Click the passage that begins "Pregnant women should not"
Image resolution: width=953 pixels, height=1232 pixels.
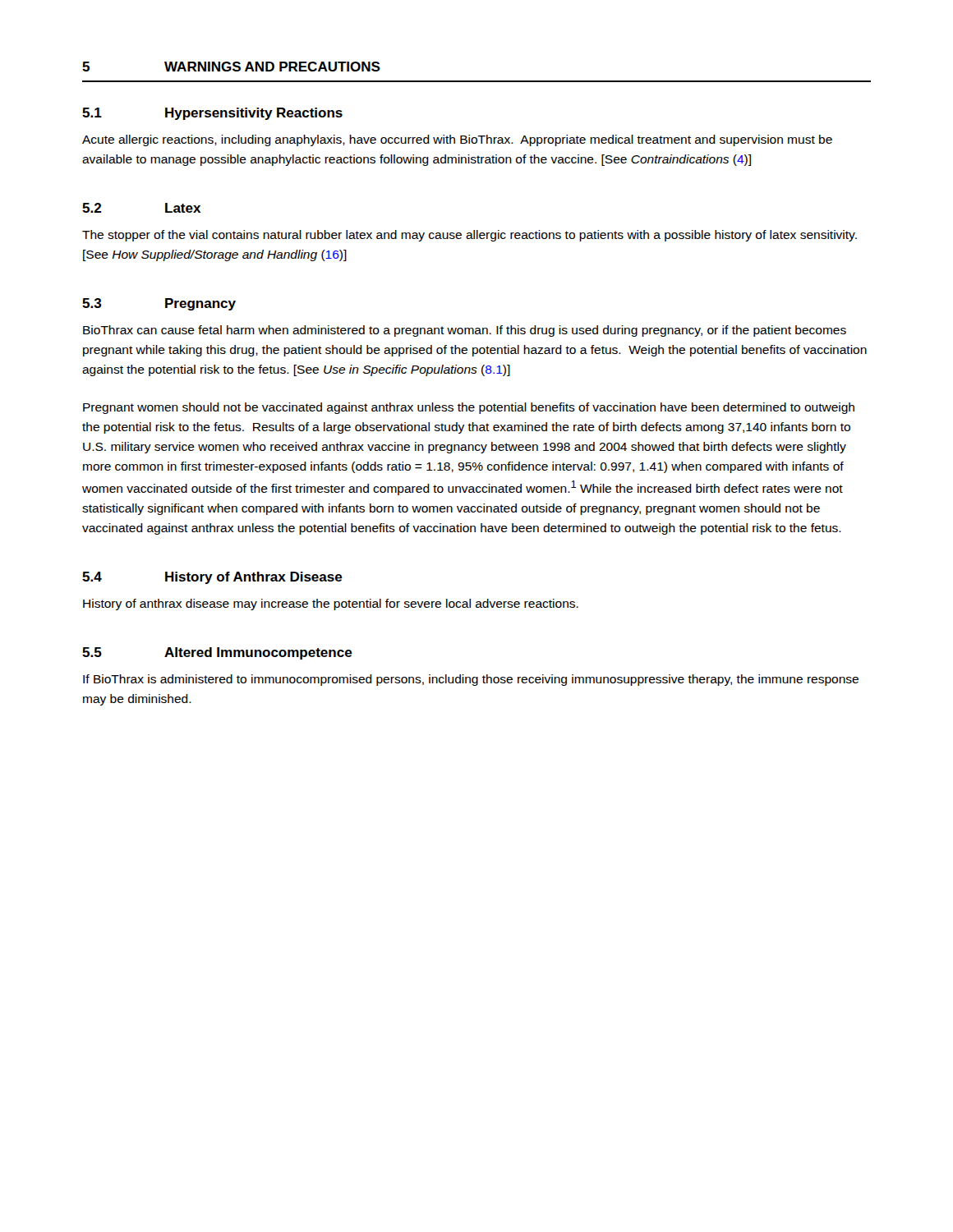click(x=469, y=467)
